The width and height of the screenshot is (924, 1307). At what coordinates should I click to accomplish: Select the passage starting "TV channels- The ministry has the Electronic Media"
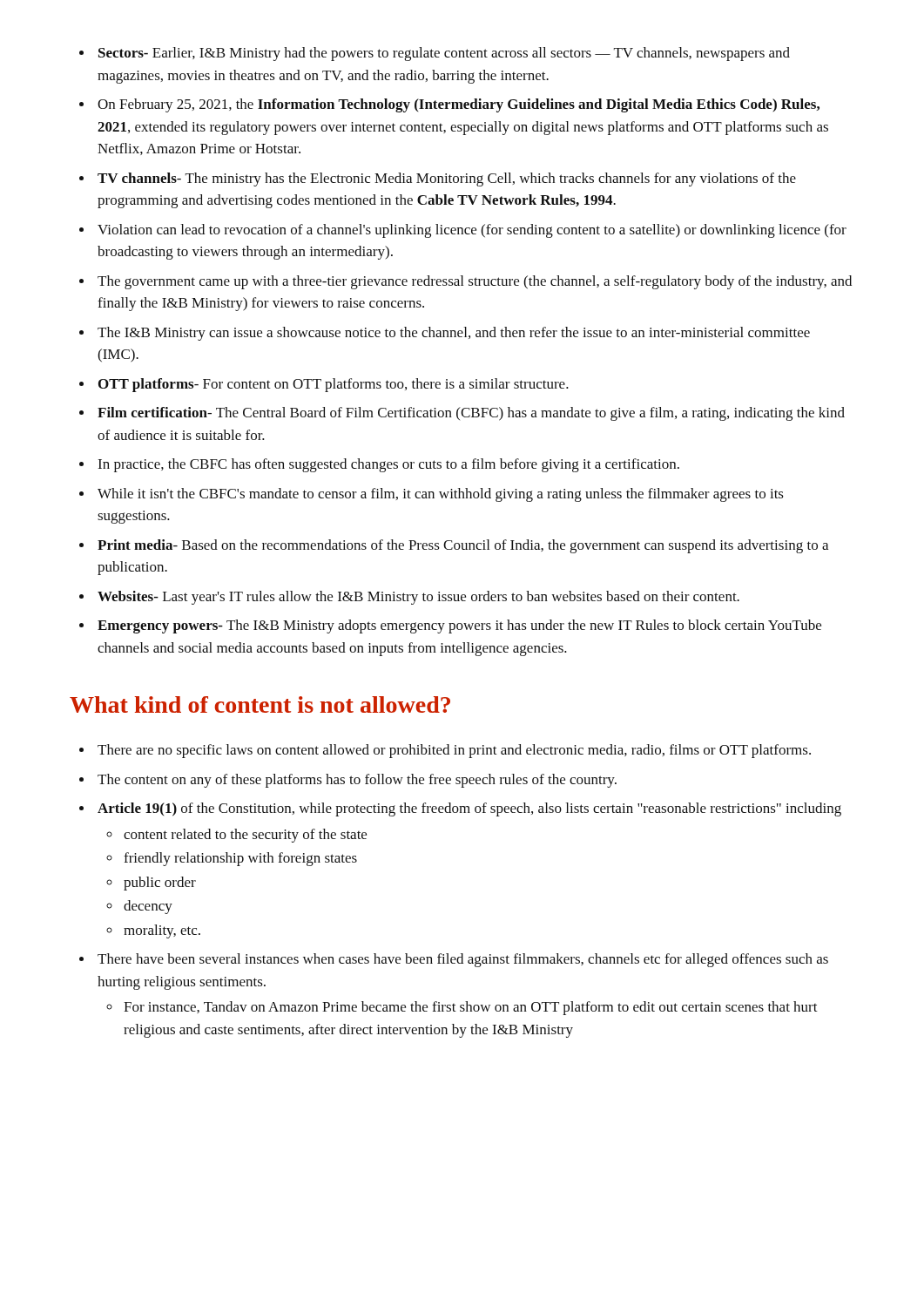[447, 189]
